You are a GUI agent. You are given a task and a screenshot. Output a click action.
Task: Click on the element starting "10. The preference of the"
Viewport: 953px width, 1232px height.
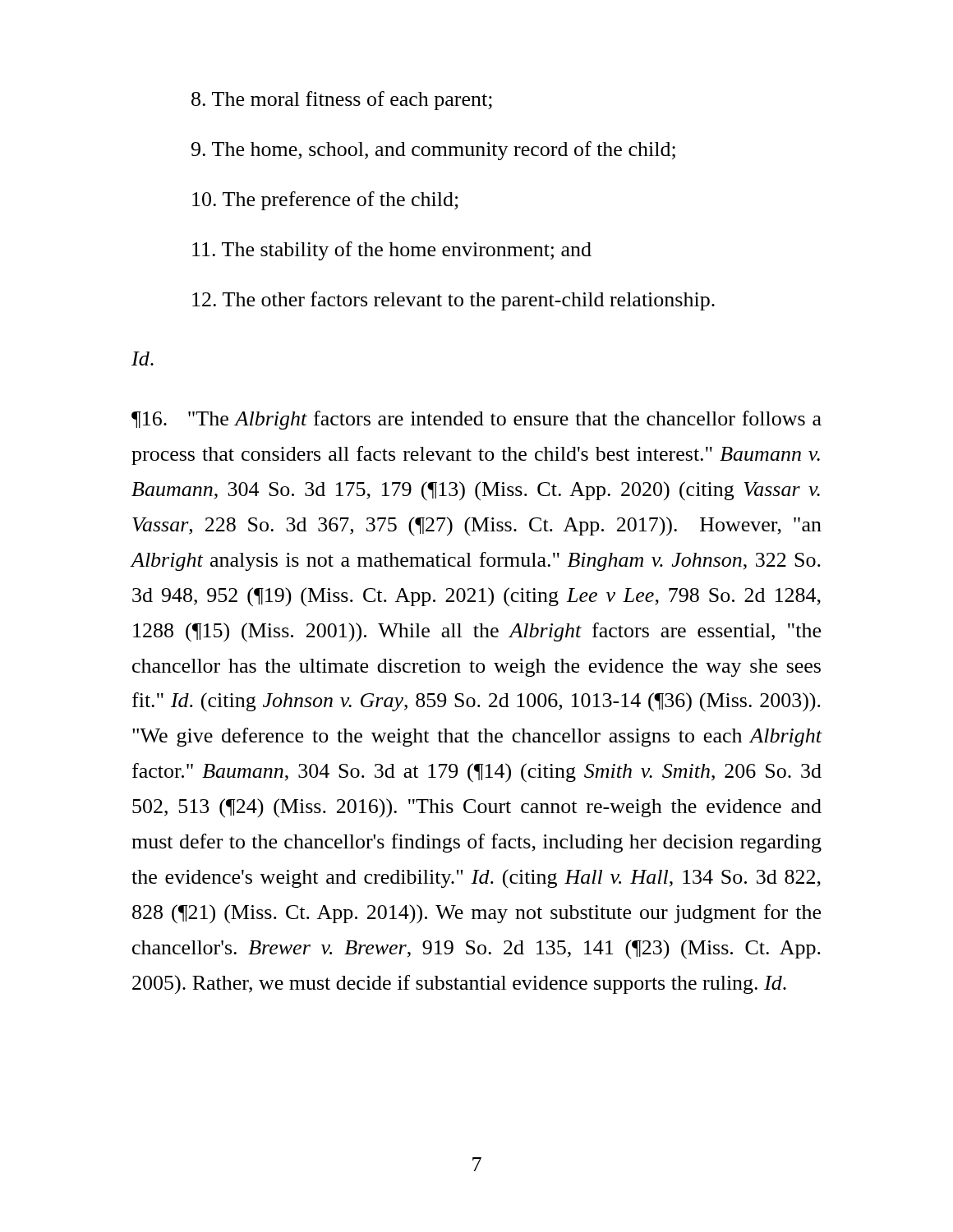tap(328, 199)
